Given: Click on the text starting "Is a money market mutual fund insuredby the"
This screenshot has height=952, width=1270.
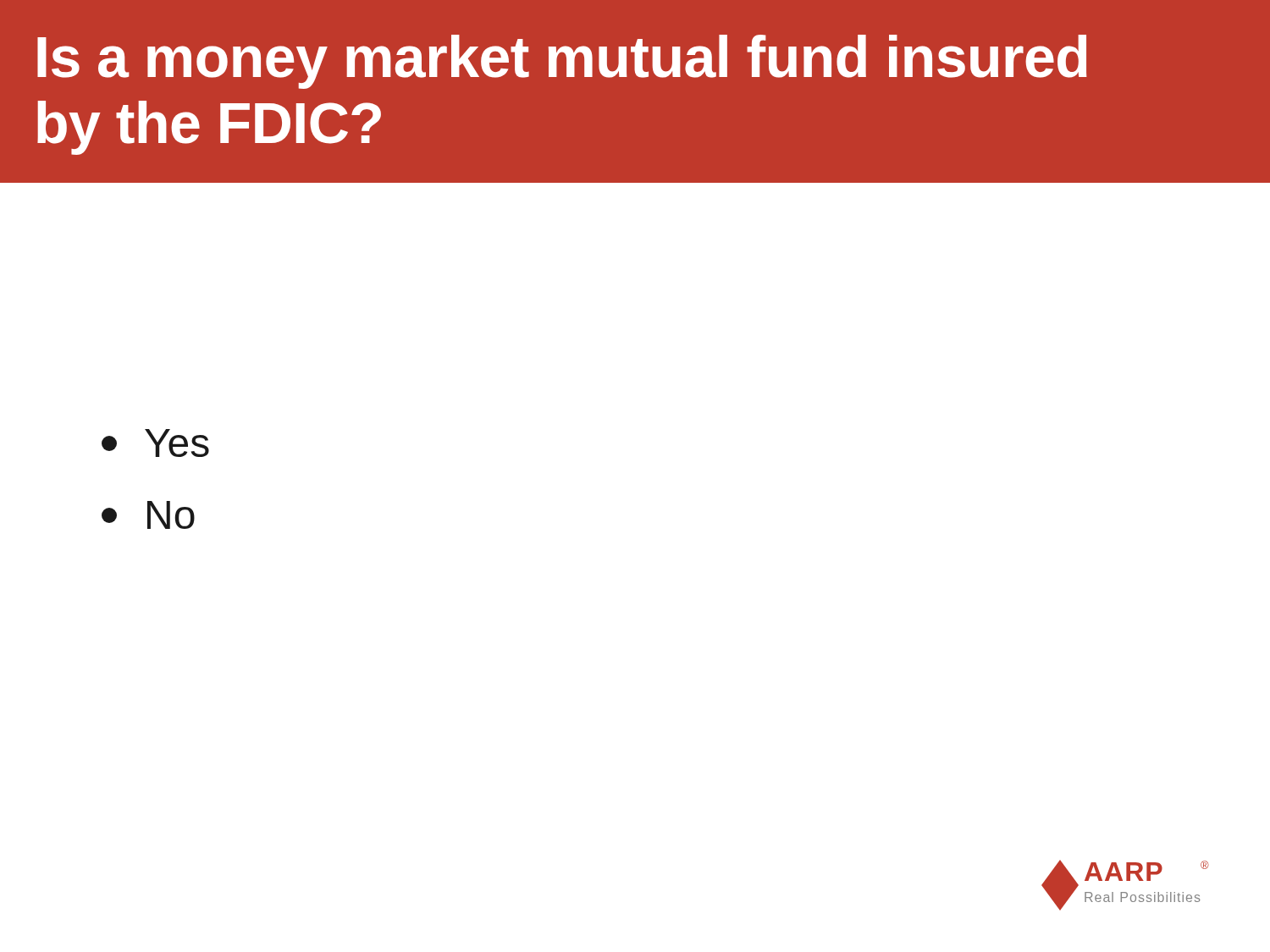Looking at the screenshot, I should click(x=635, y=92).
